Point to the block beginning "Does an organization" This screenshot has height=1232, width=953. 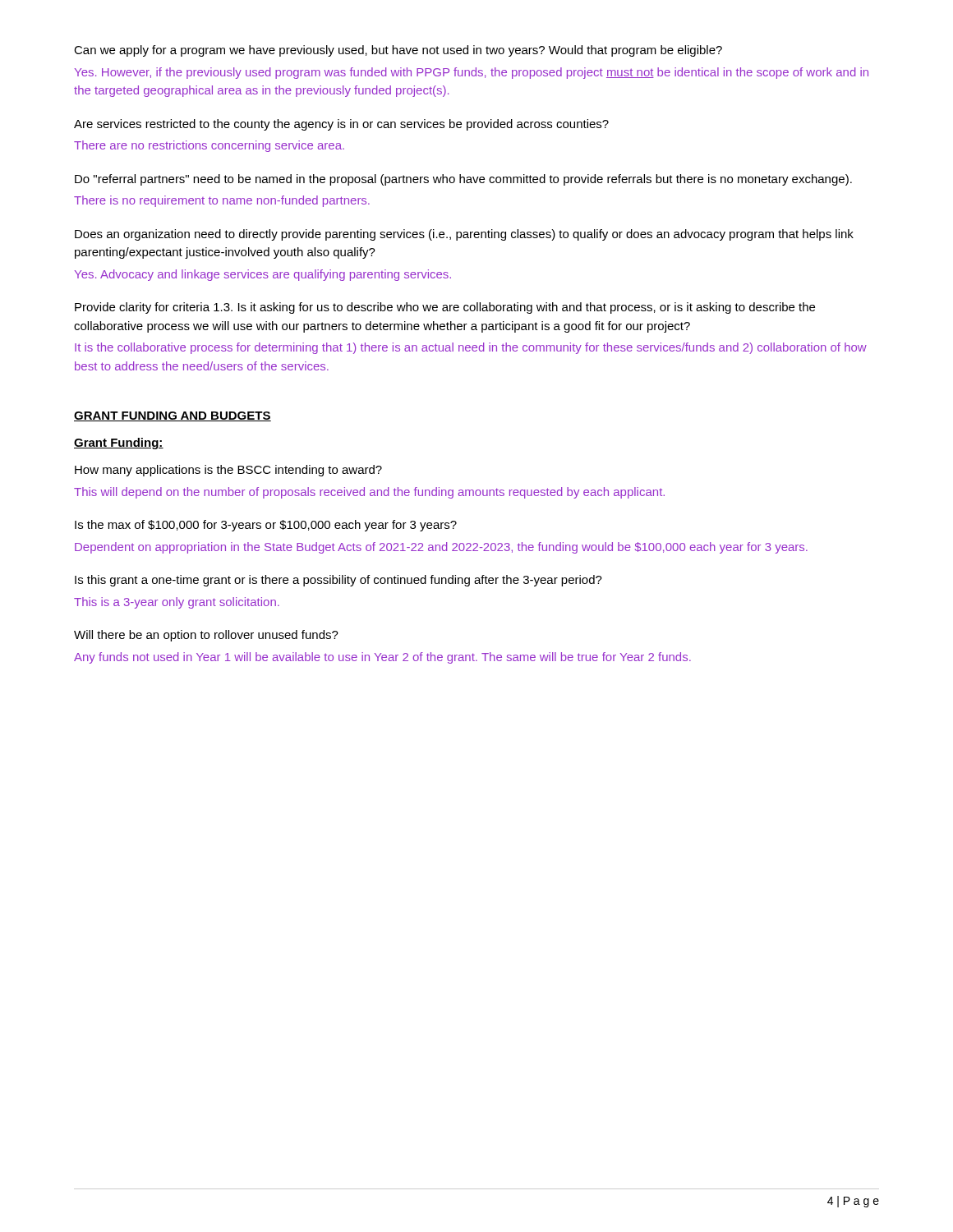(464, 243)
